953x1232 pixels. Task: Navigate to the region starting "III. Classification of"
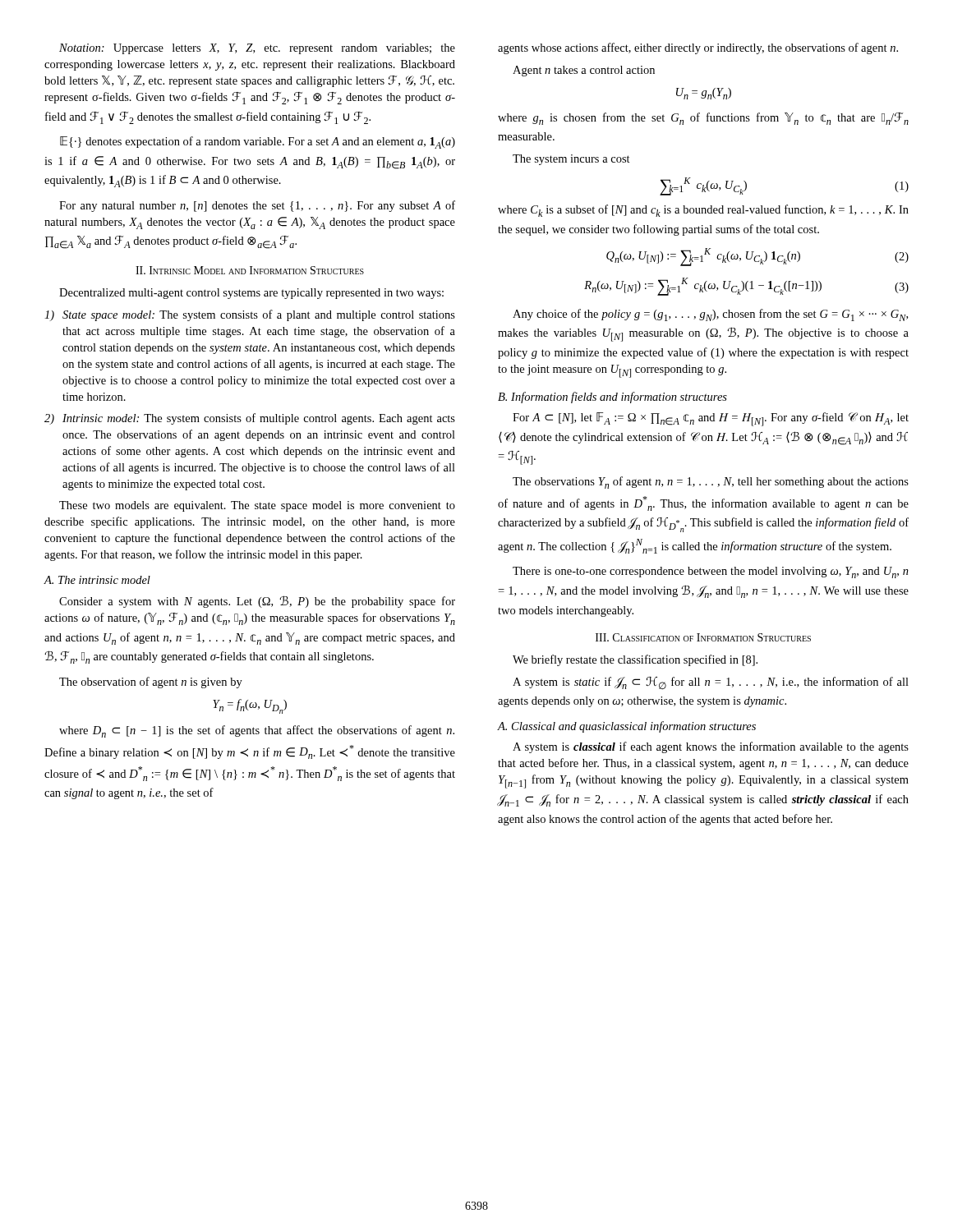tap(703, 637)
